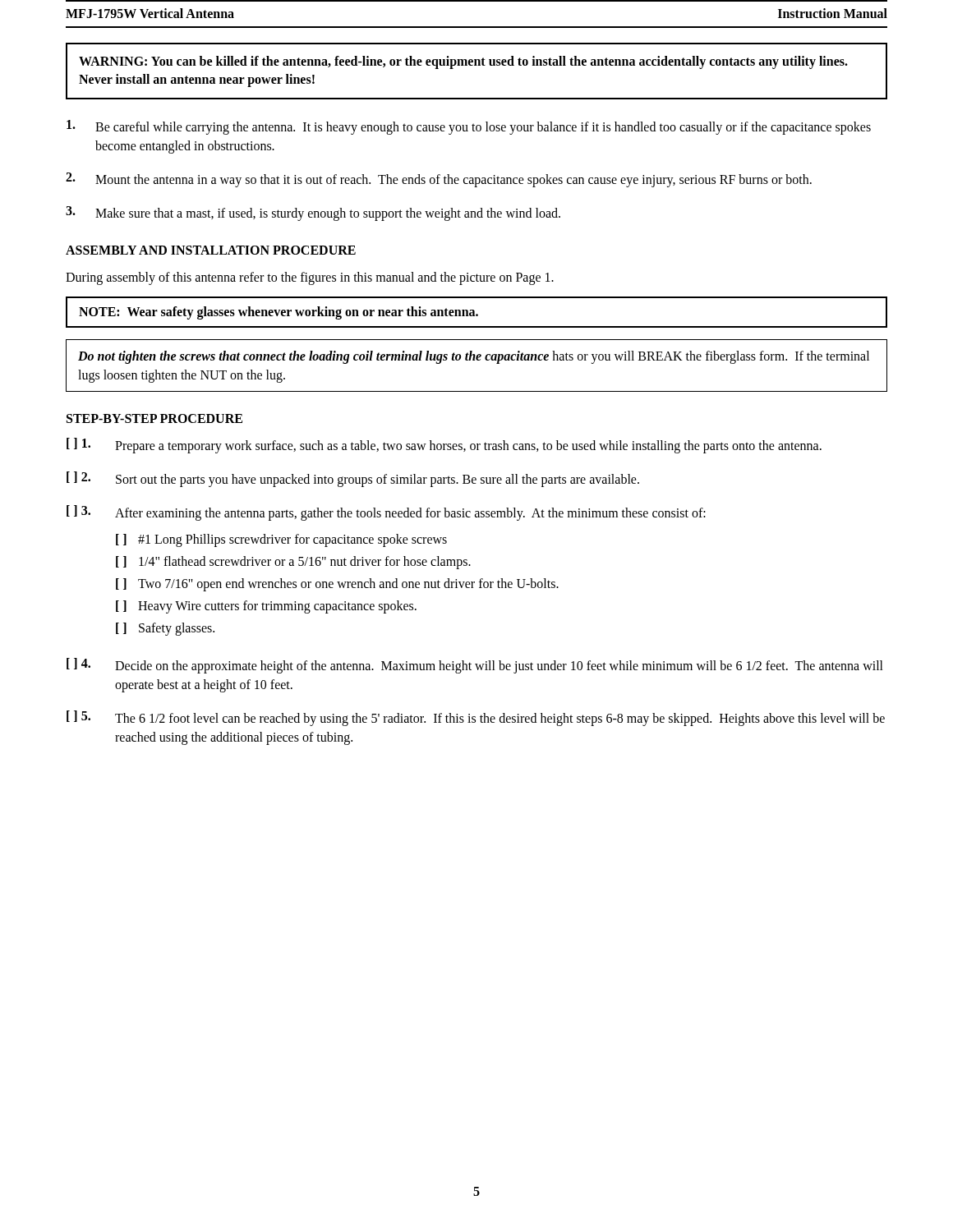Viewport: 953px width, 1232px height.
Task: Find the passage starting "WARNING: You can be"
Action: (465, 70)
